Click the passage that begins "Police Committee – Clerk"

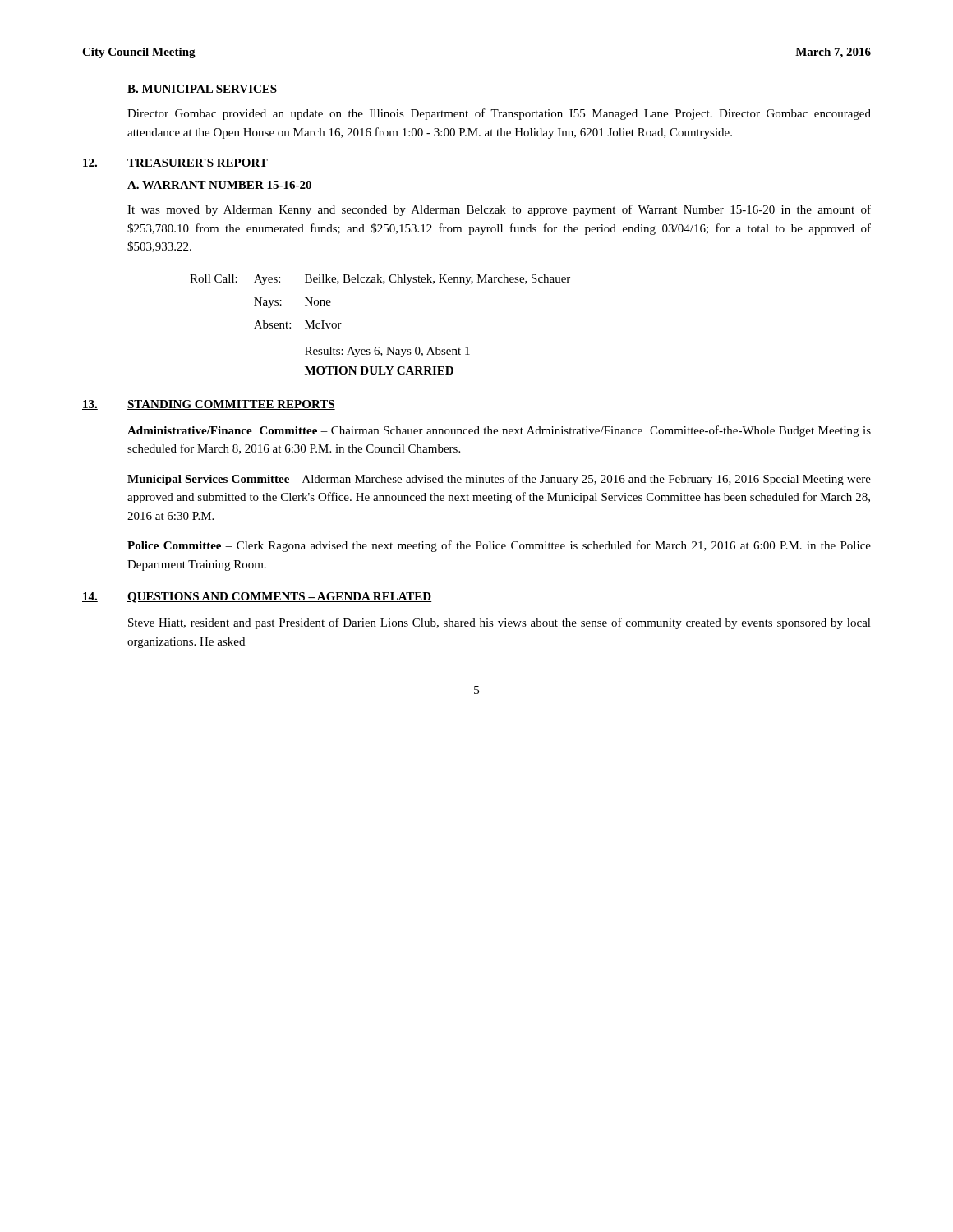pos(499,555)
